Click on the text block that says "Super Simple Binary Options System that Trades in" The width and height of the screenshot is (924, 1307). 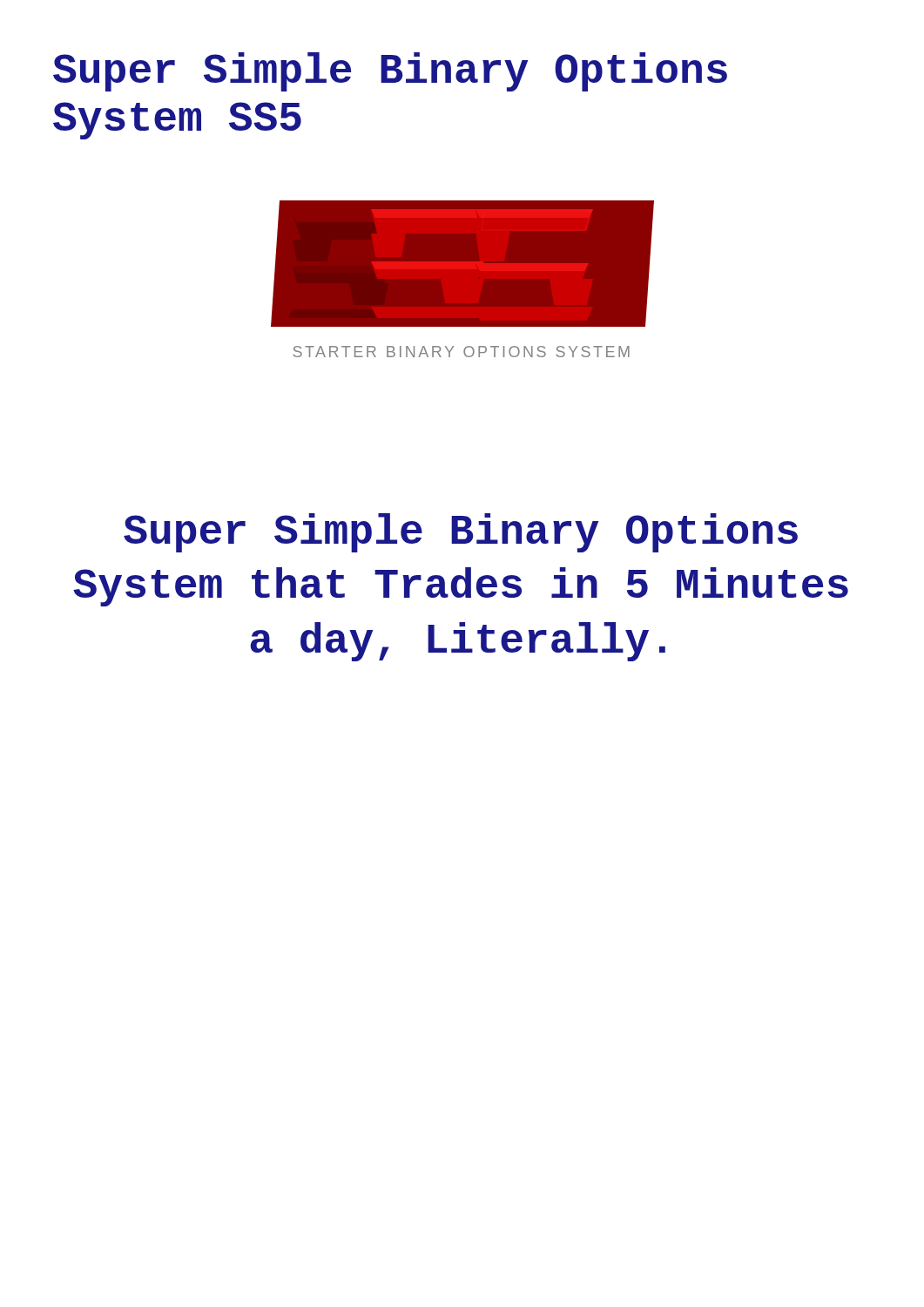(x=462, y=587)
